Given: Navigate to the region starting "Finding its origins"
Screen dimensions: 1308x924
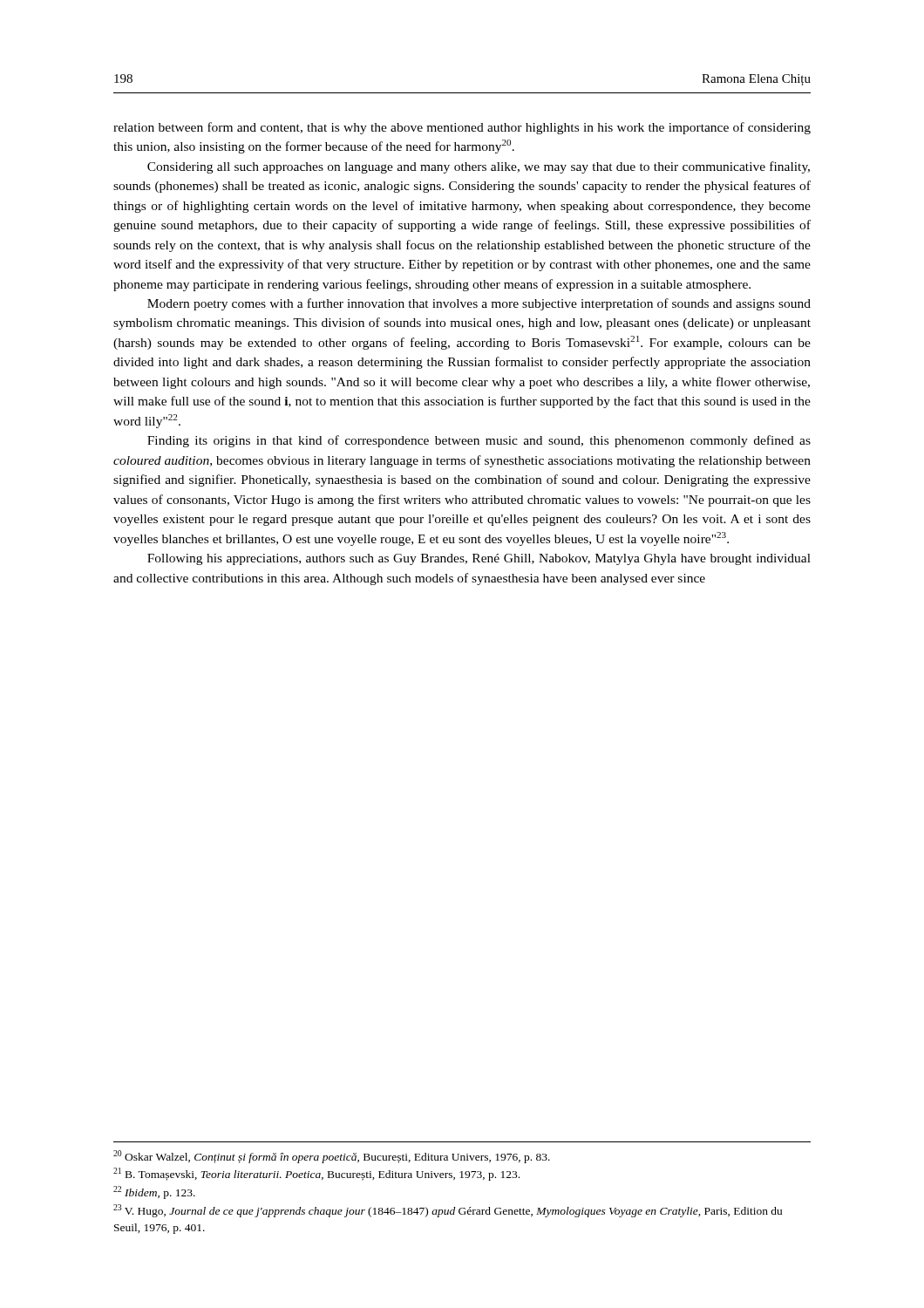Looking at the screenshot, I should point(462,489).
